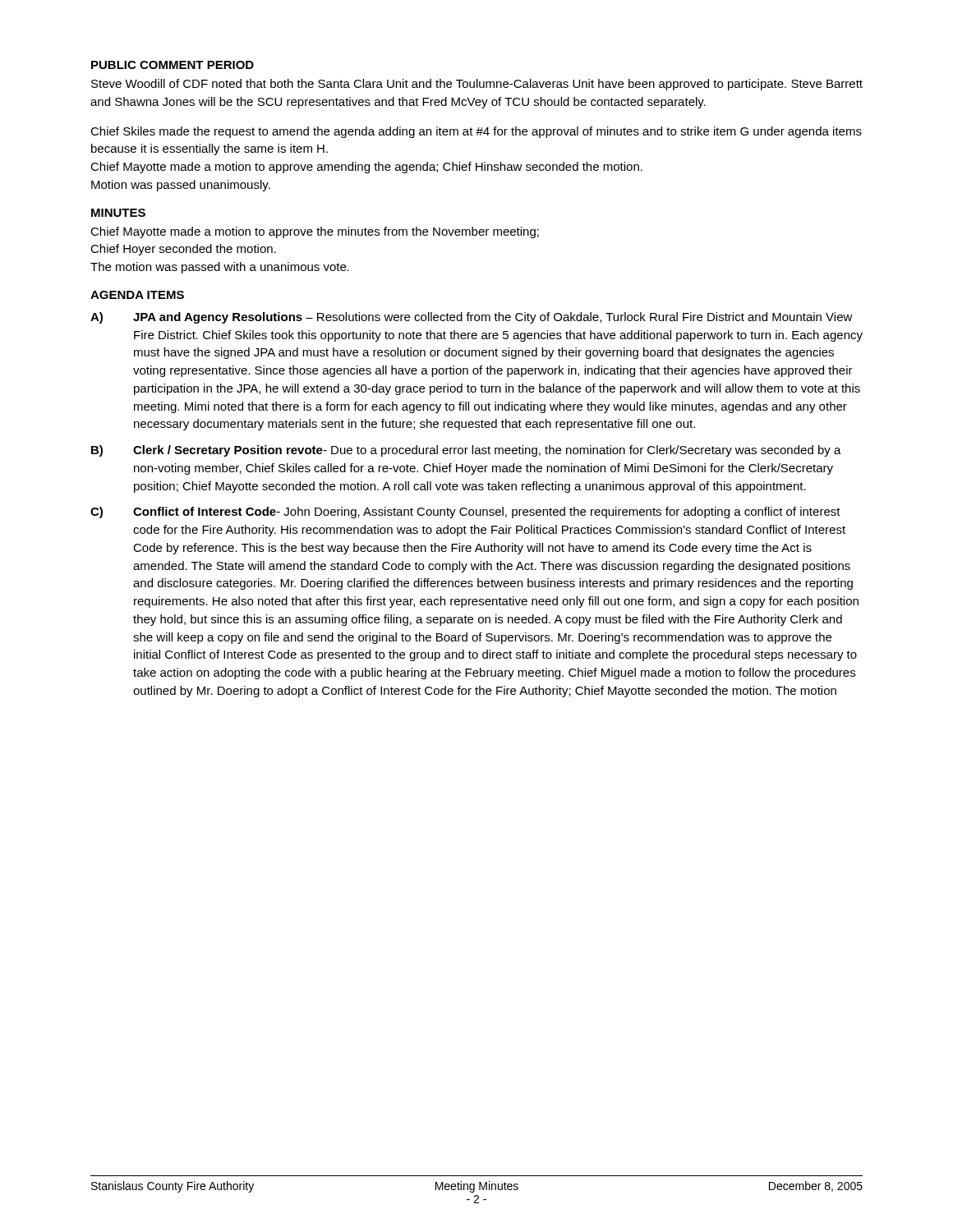Click on the section header that reads "PUBLIC COMMENT PERIOD"
953x1232 pixels.
pyautogui.click(x=172, y=64)
